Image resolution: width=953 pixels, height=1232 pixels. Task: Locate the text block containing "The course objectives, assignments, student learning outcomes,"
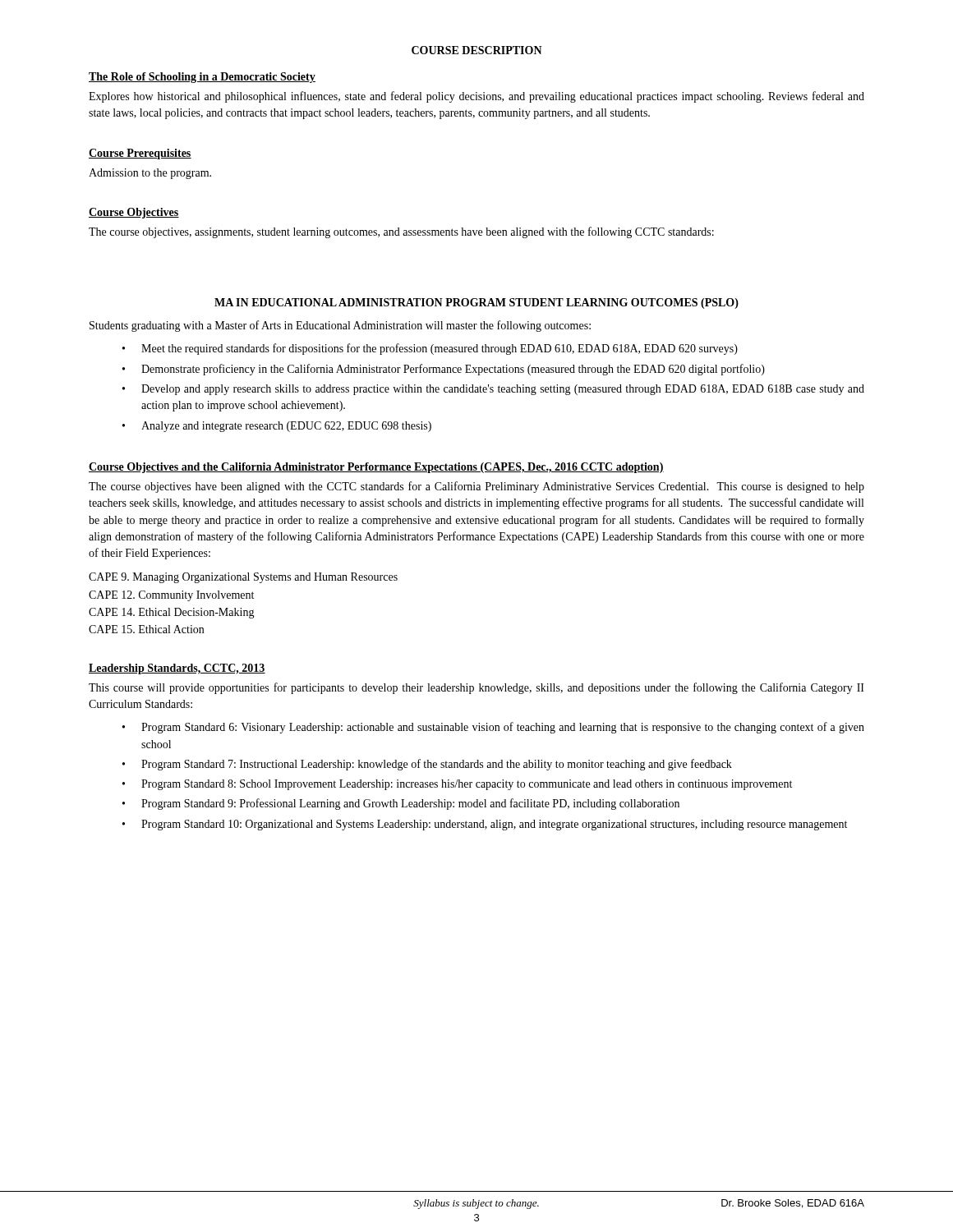click(x=402, y=232)
